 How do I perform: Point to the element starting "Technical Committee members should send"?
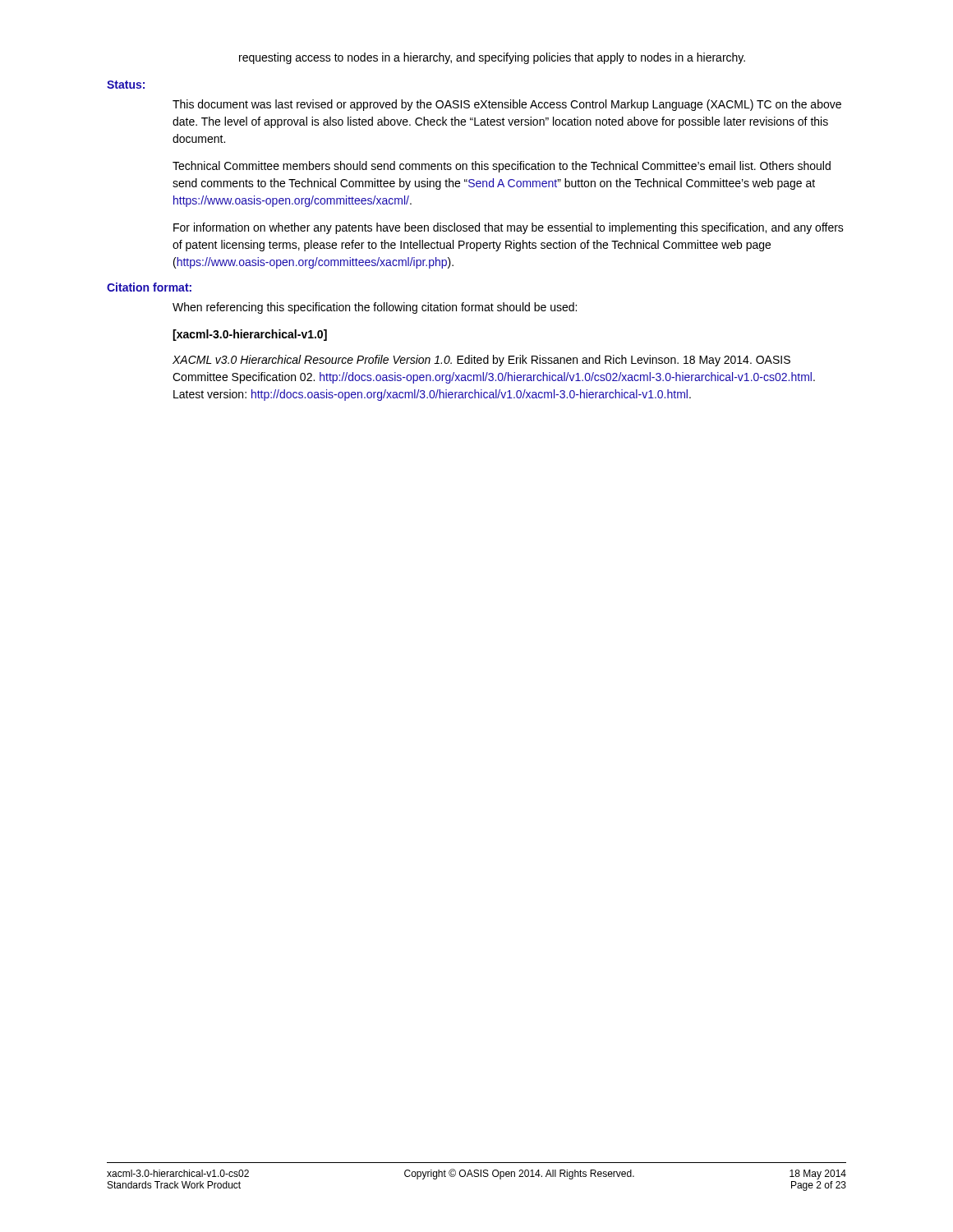502,183
